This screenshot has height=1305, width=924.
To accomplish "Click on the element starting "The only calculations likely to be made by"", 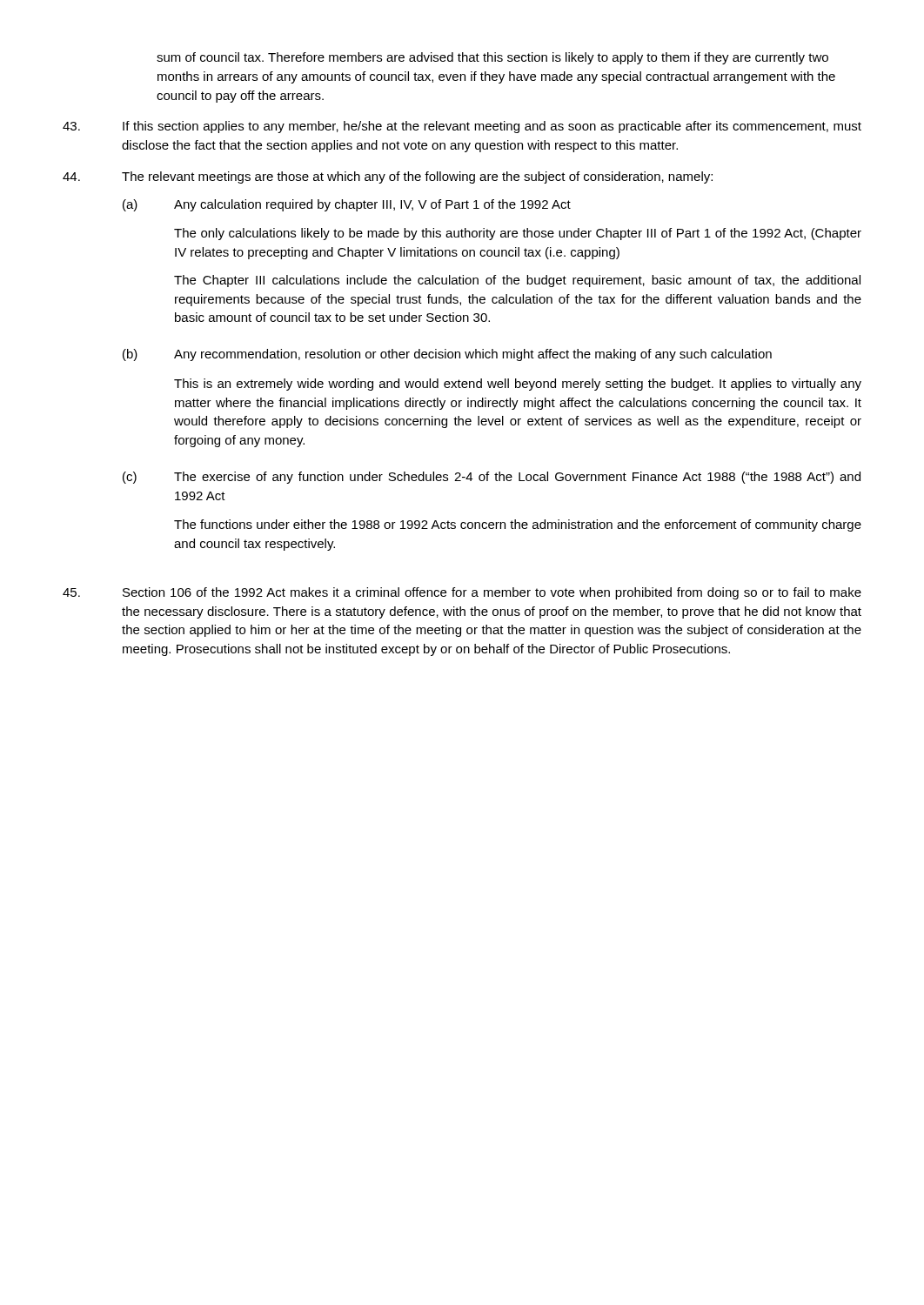I will coord(518,242).
